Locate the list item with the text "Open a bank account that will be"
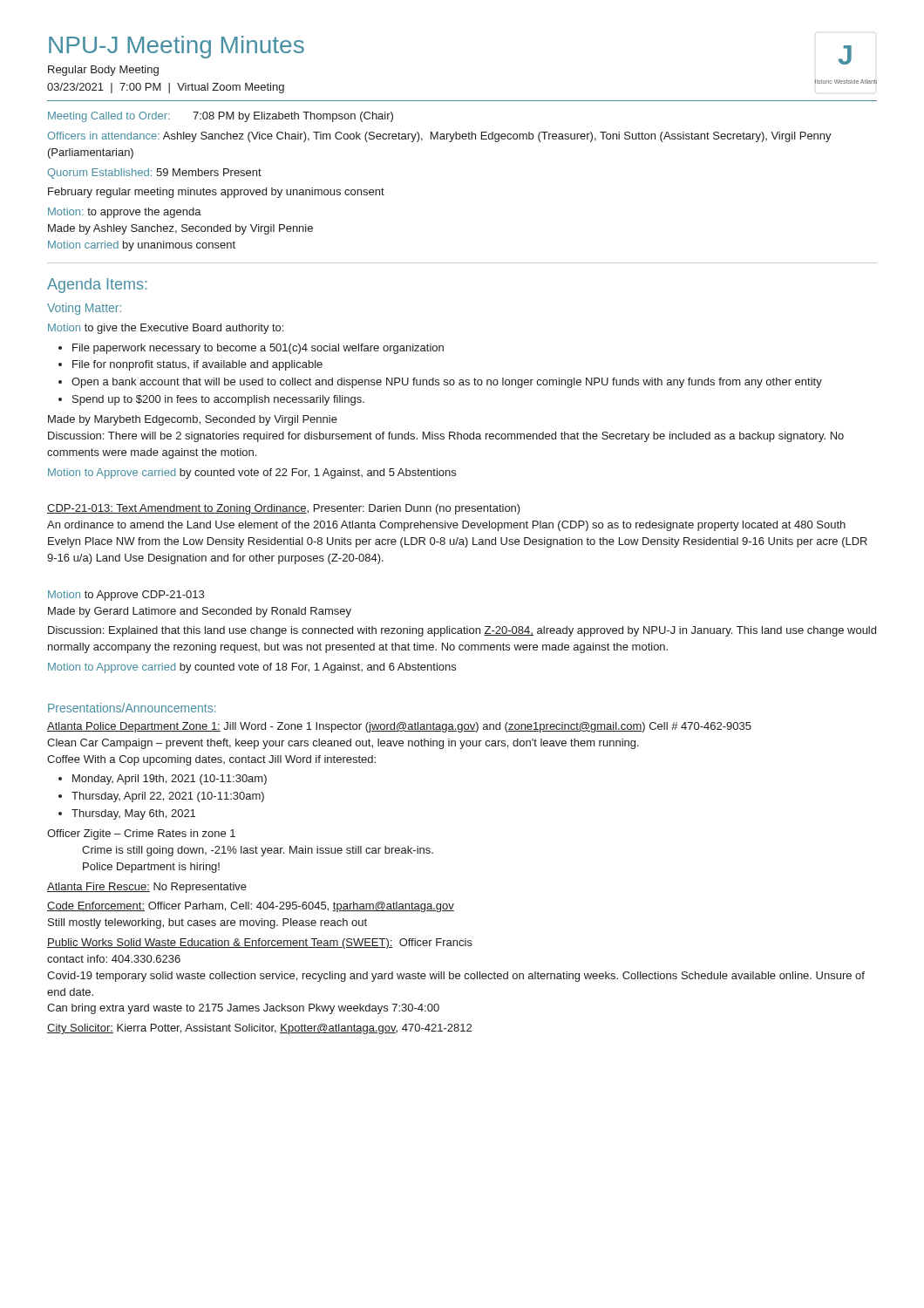The image size is (924, 1308). pyautogui.click(x=447, y=382)
